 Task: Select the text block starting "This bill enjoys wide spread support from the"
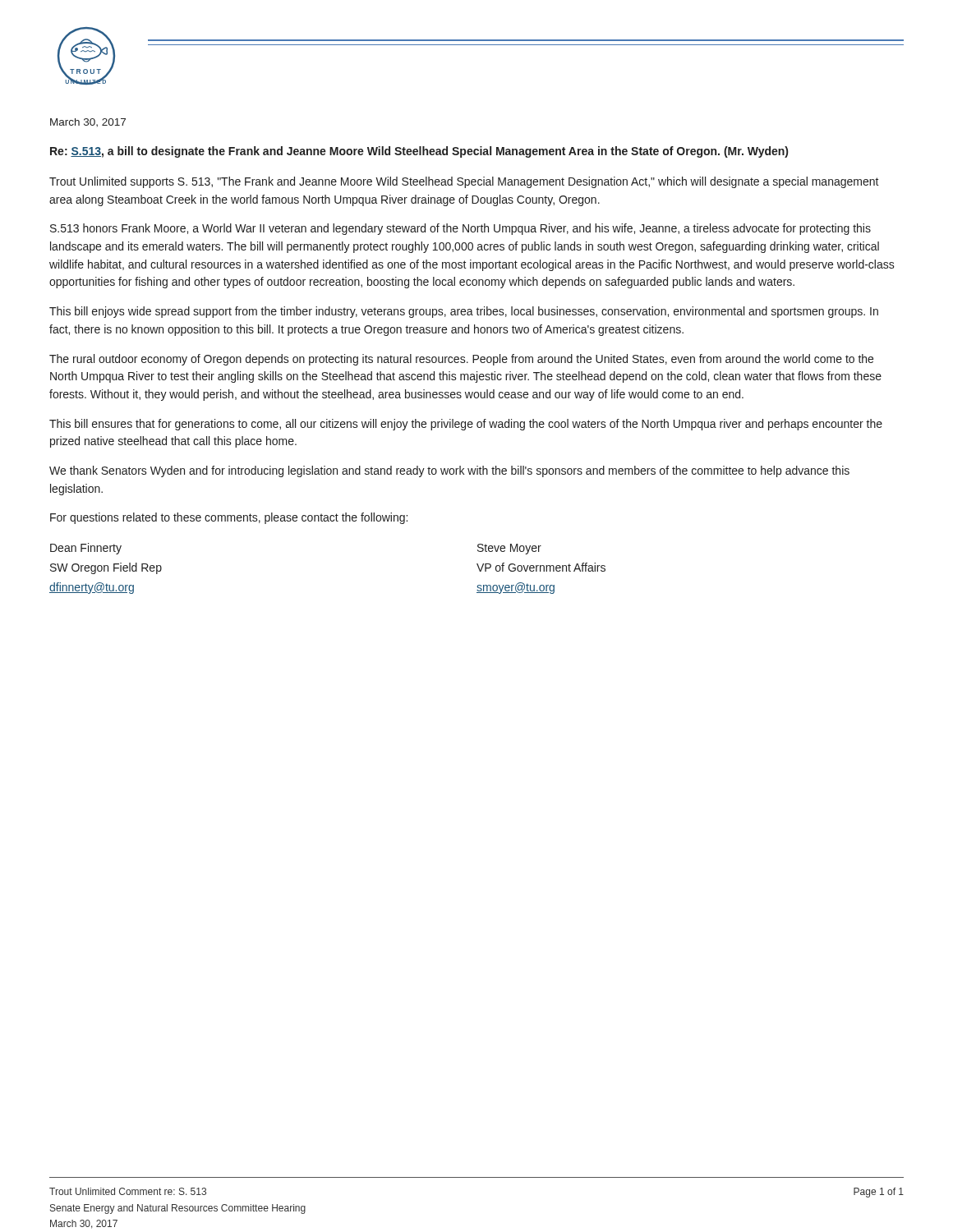(464, 320)
